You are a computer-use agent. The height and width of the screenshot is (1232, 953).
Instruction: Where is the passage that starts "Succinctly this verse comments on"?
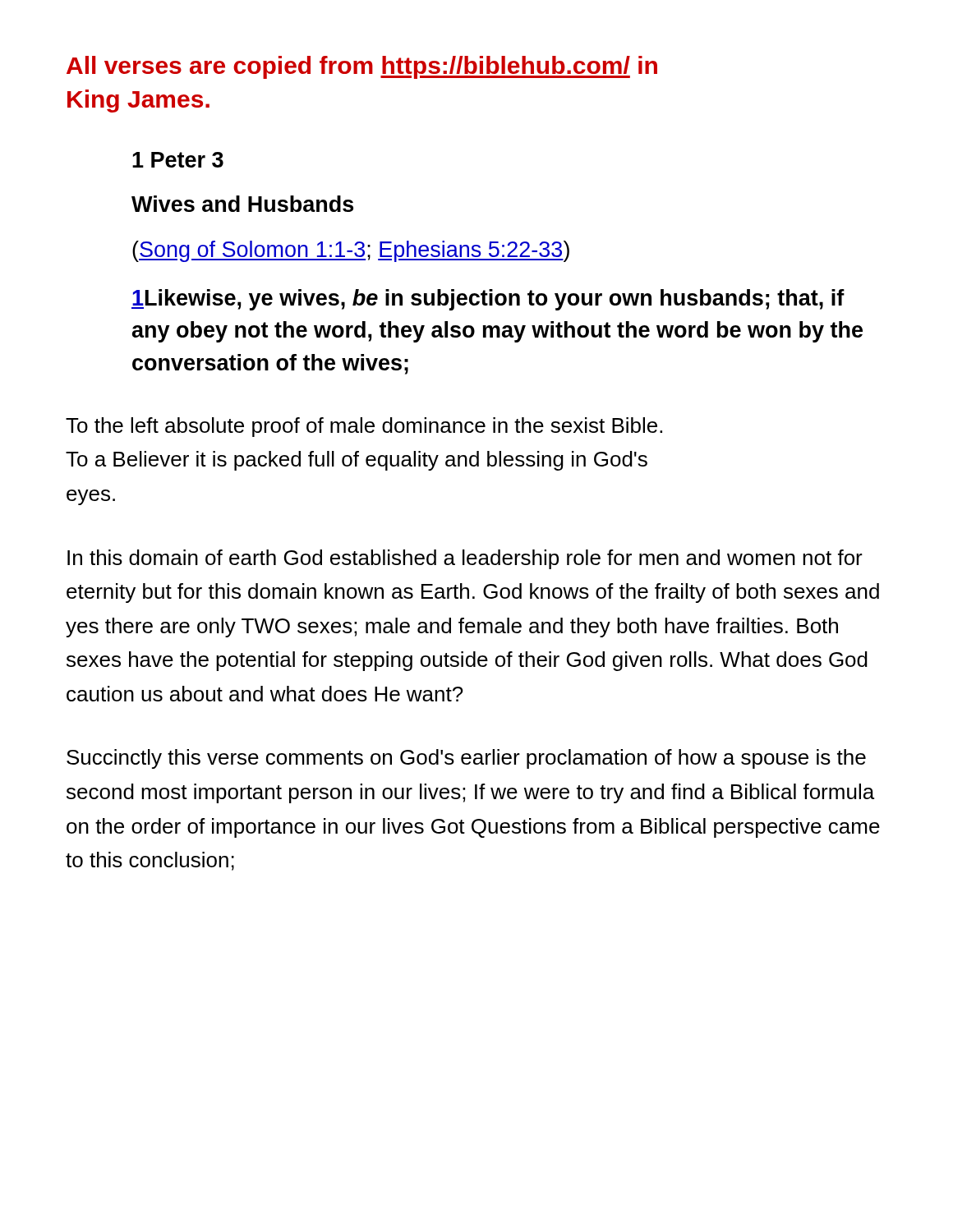coord(473,809)
